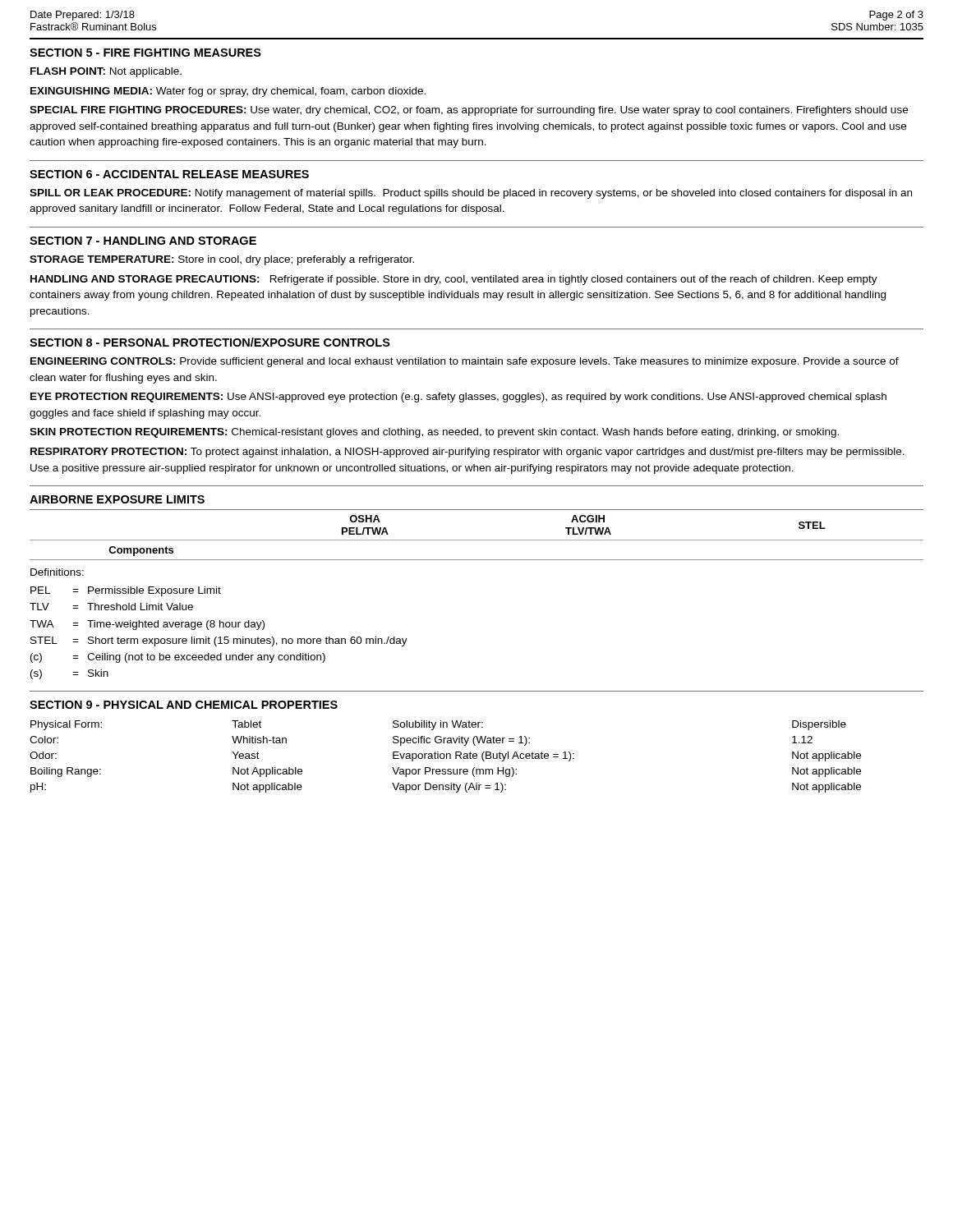Locate the section header that says "SECTION 6 - ACCIDENTAL"
This screenshot has width=953, height=1232.
tap(169, 174)
